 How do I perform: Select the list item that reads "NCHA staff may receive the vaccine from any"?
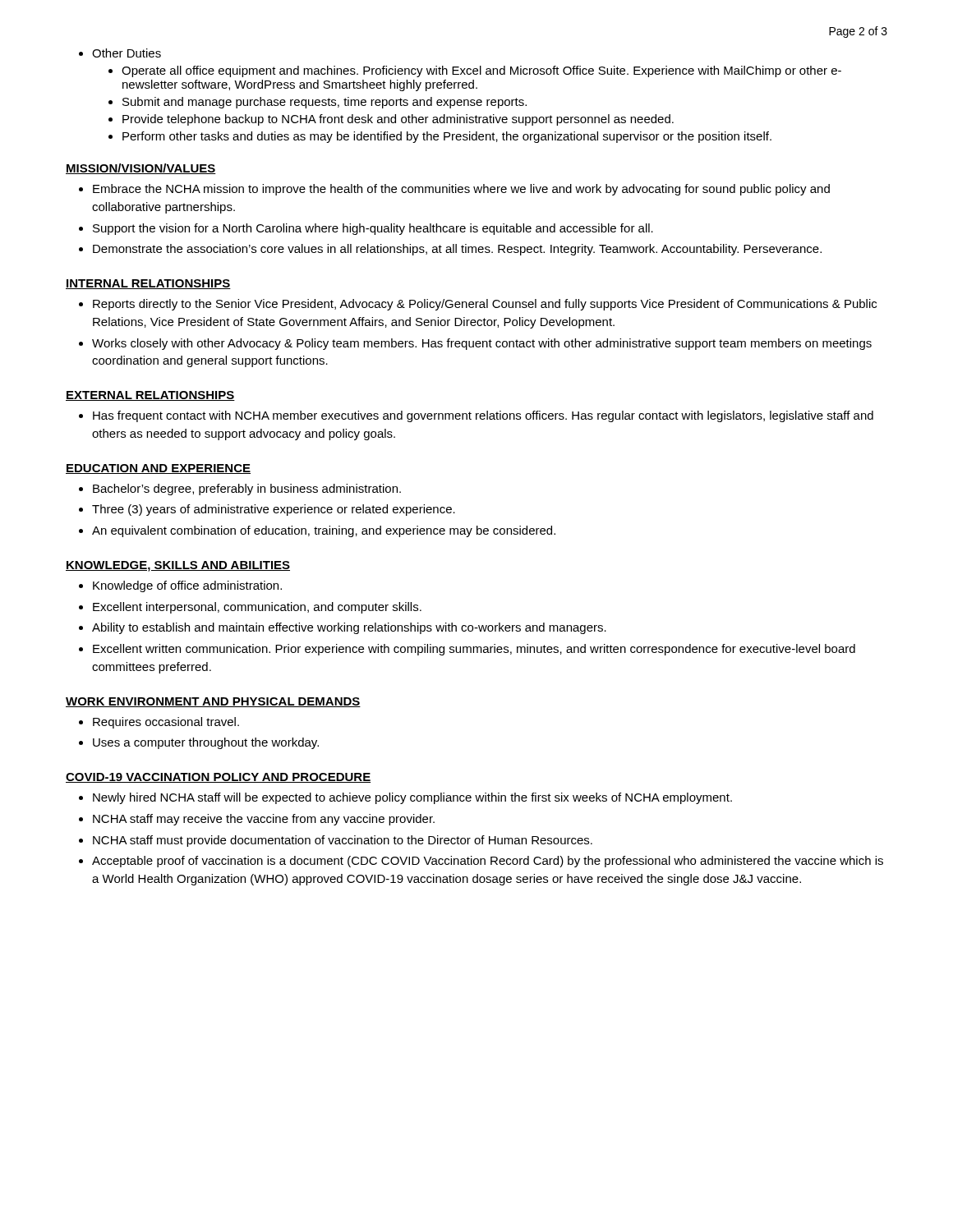(257, 820)
